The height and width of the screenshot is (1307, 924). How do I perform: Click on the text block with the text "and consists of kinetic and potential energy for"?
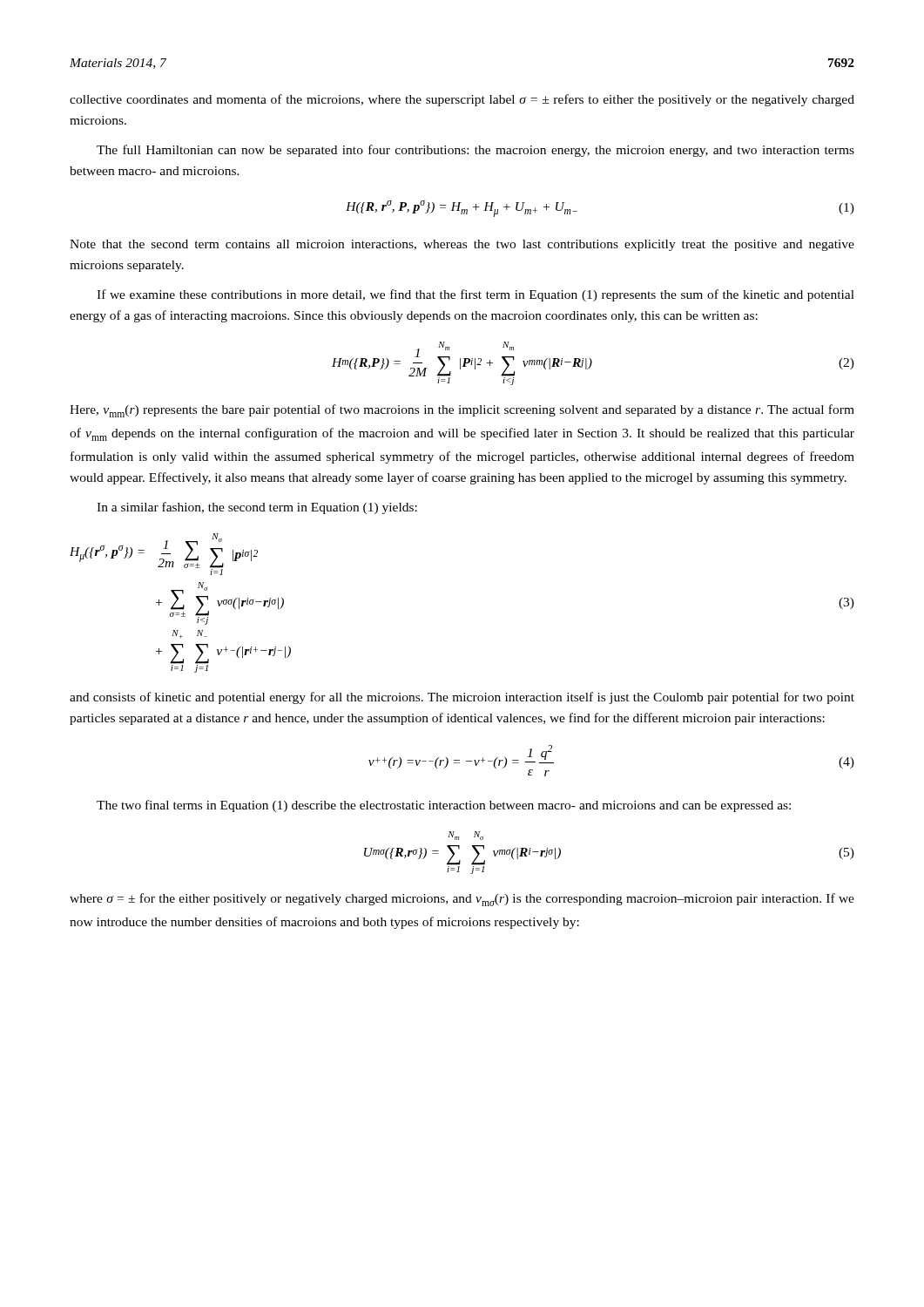(462, 708)
